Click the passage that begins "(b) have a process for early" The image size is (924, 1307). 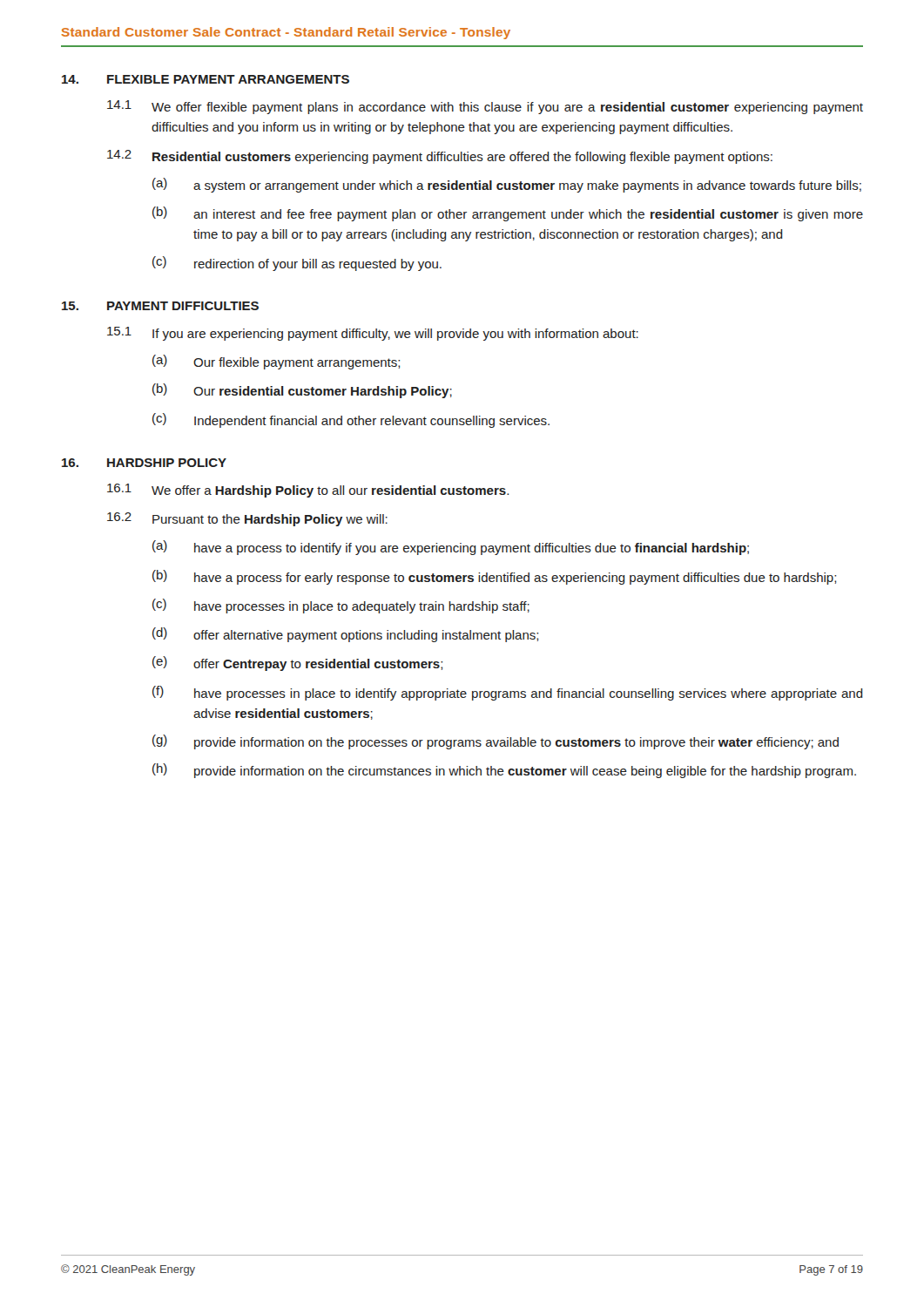click(507, 577)
